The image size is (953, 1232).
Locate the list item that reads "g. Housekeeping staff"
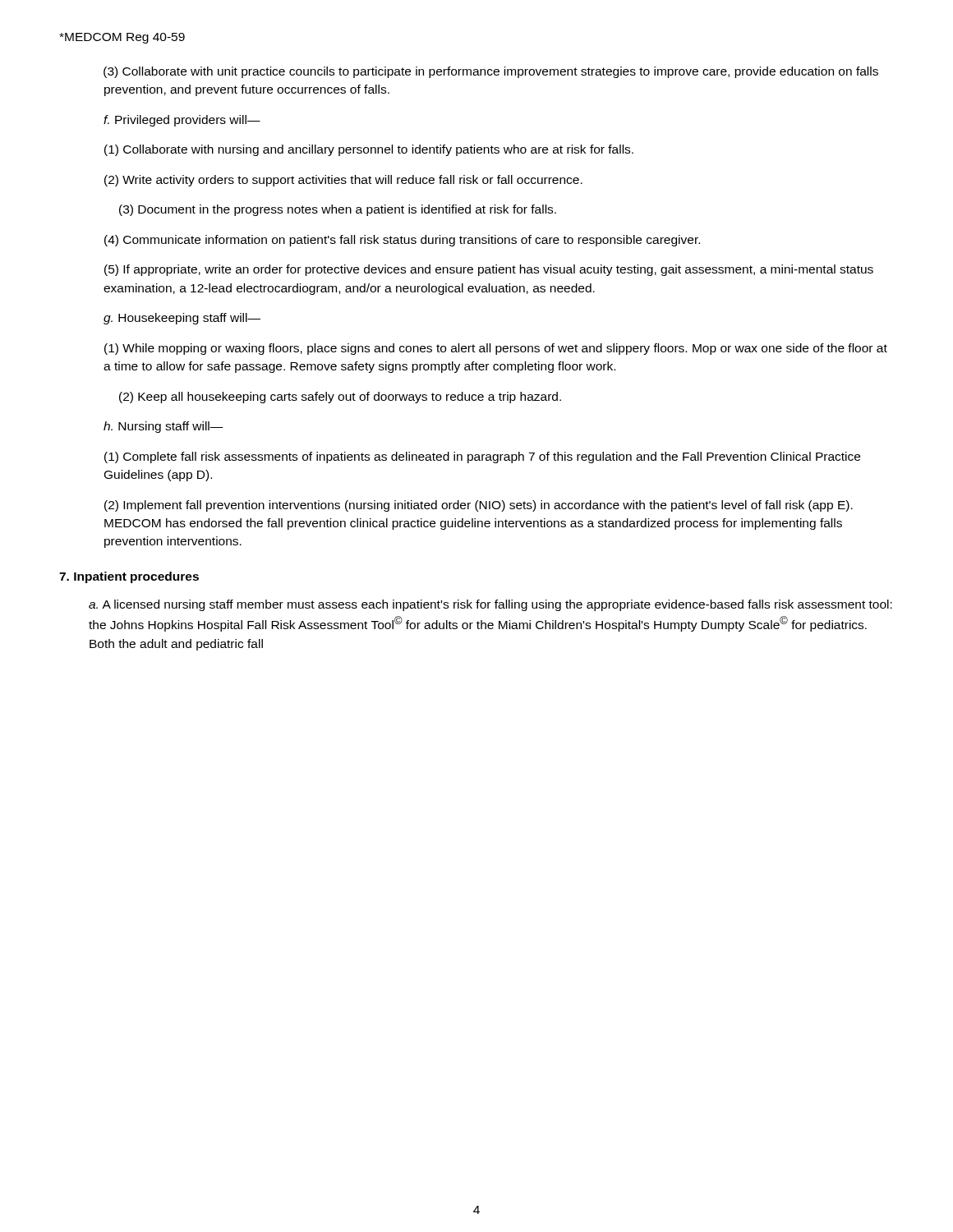tap(182, 318)
